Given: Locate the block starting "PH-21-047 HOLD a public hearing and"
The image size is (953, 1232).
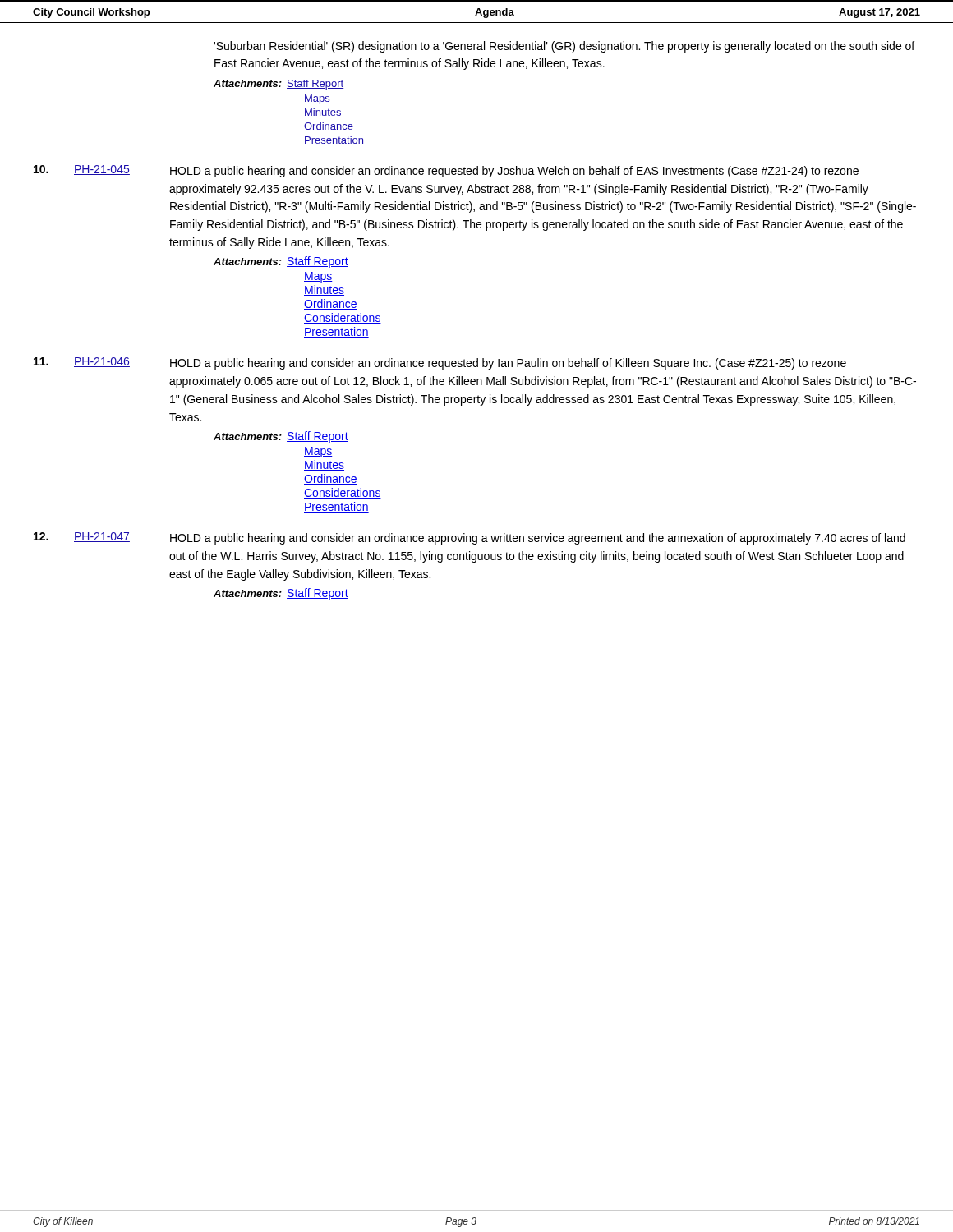Looking at the screenshot, I should tap(476, 557).
